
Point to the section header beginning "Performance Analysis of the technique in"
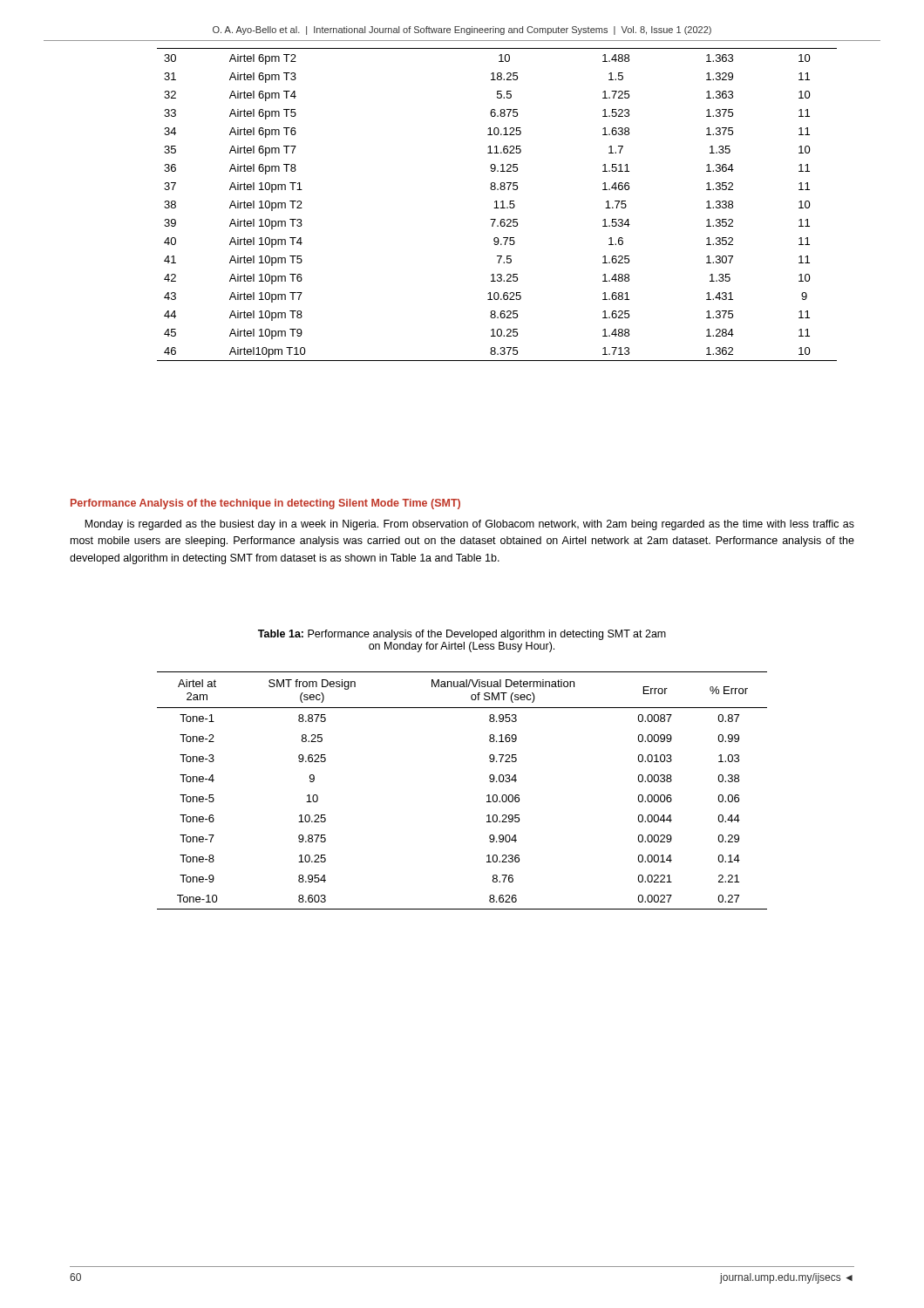click(462, 532)
